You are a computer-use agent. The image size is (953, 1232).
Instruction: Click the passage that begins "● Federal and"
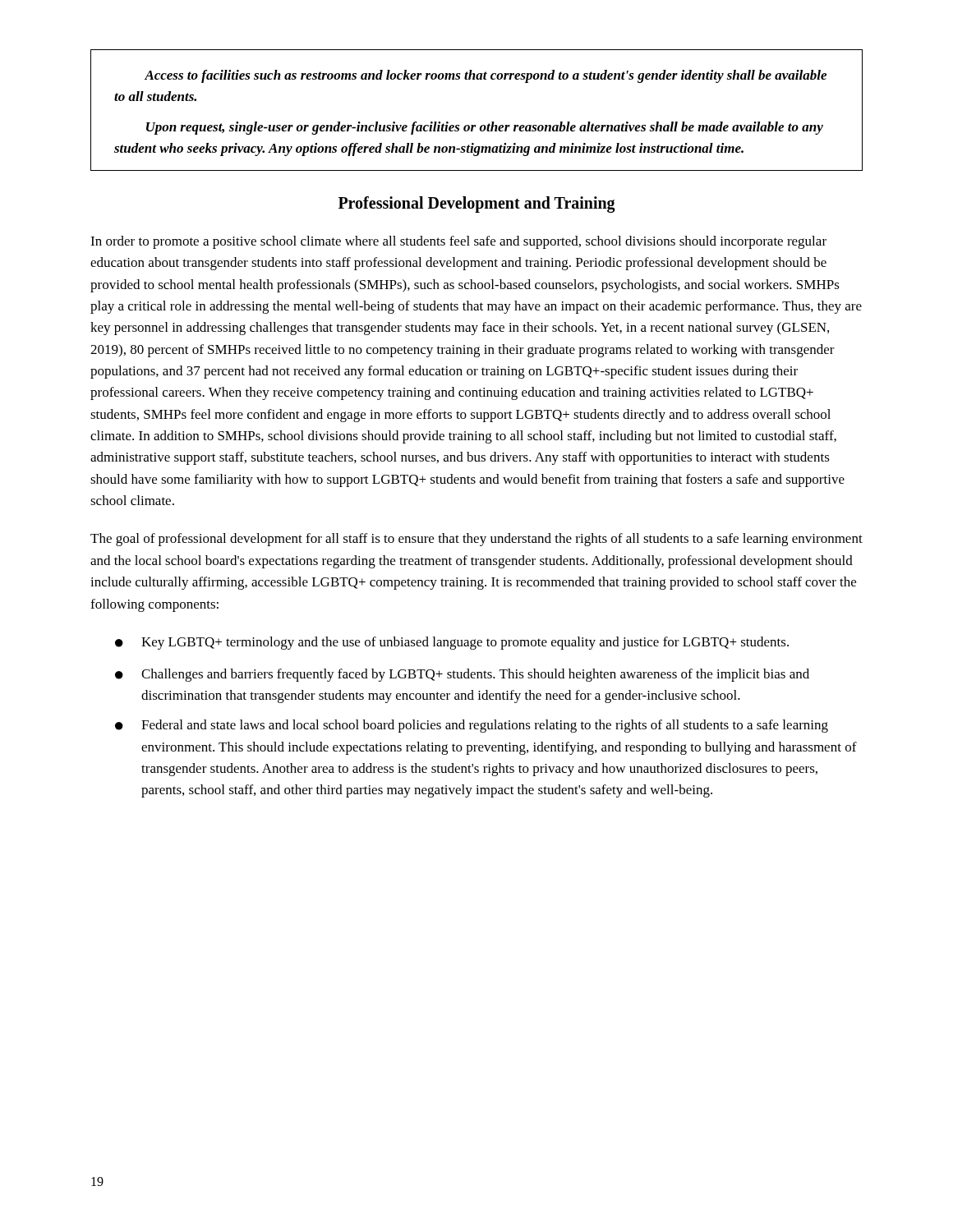(488, 758)
